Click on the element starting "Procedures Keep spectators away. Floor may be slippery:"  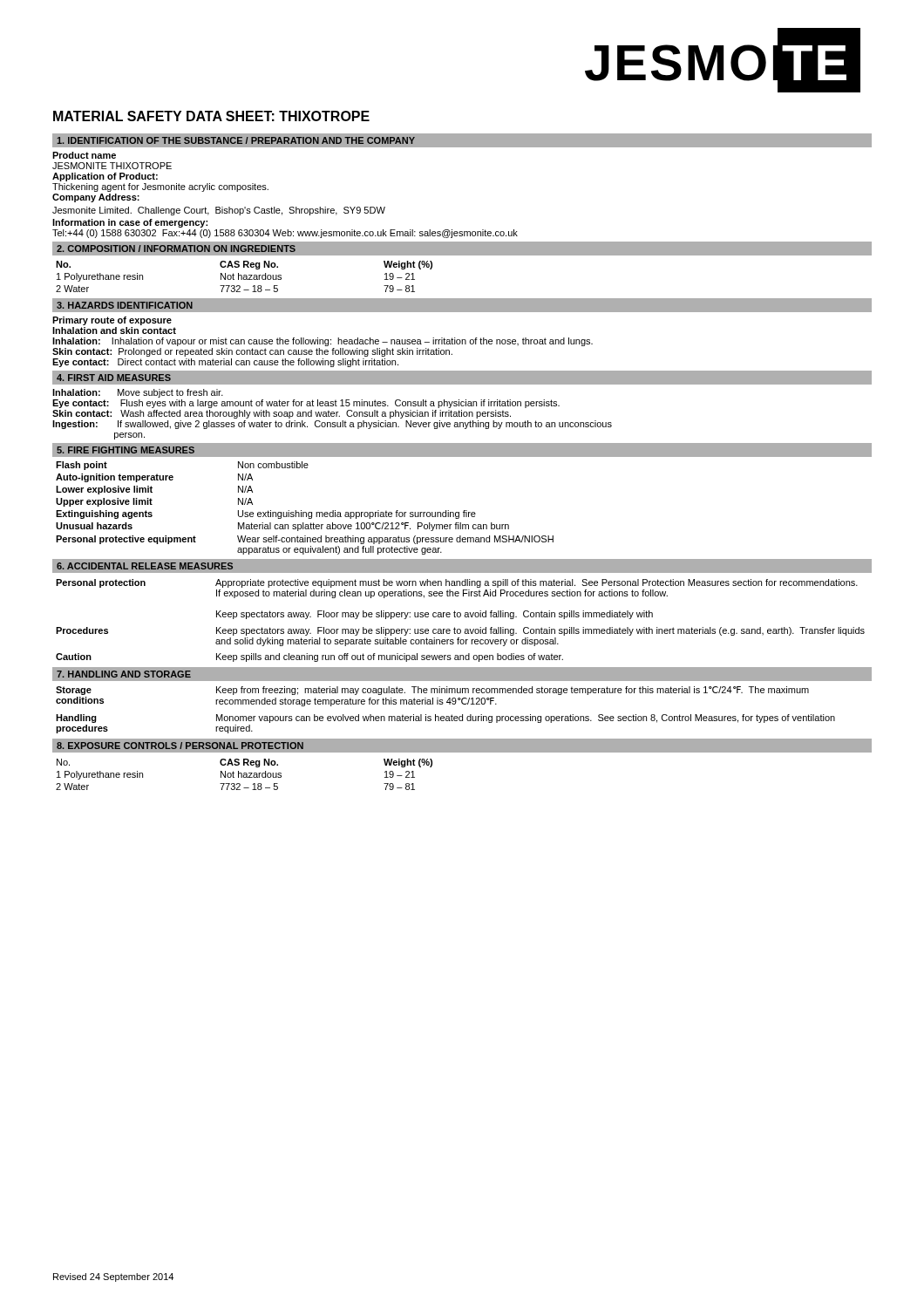462,636
